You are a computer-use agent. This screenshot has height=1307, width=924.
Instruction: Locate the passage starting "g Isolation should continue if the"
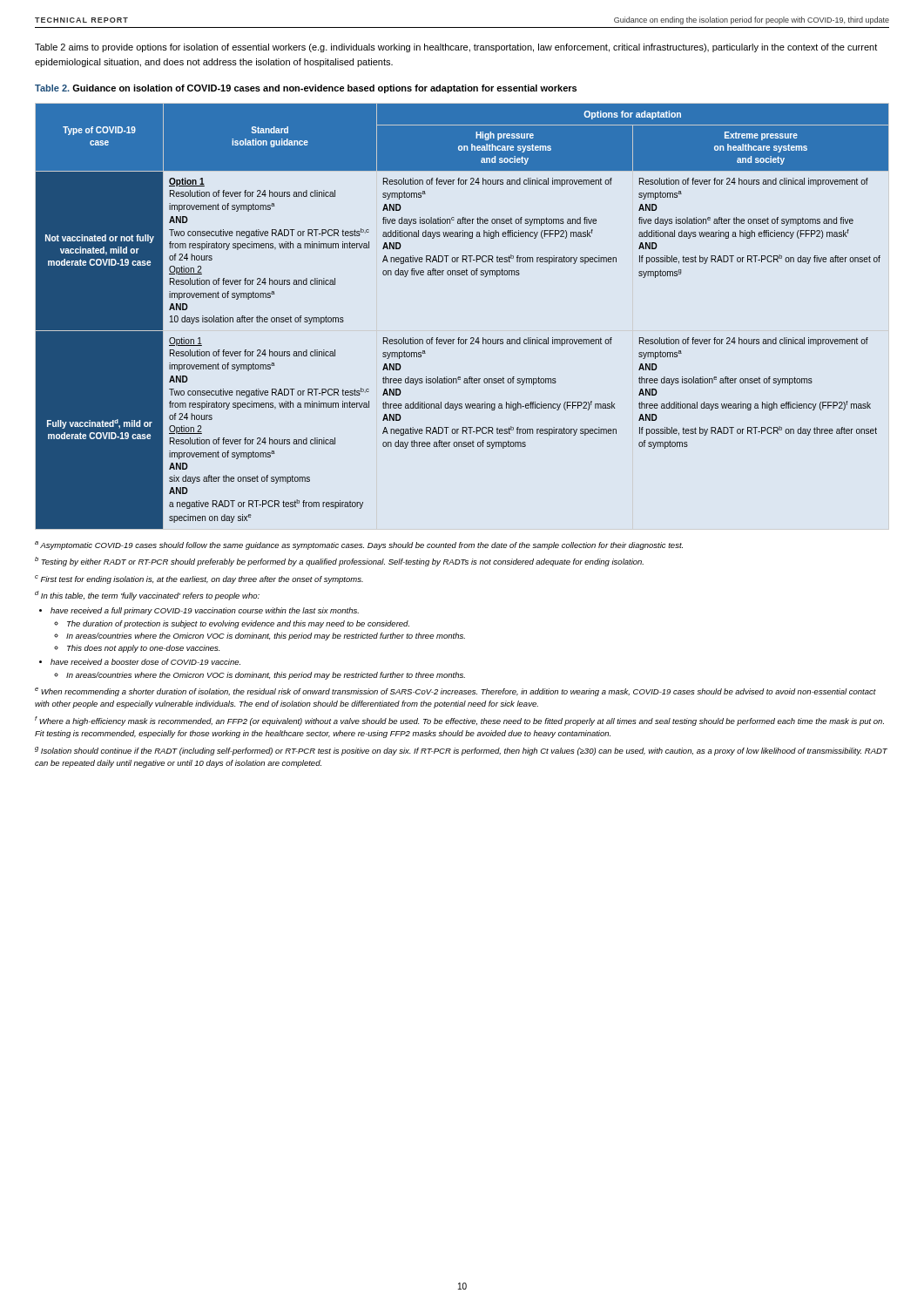461,756
